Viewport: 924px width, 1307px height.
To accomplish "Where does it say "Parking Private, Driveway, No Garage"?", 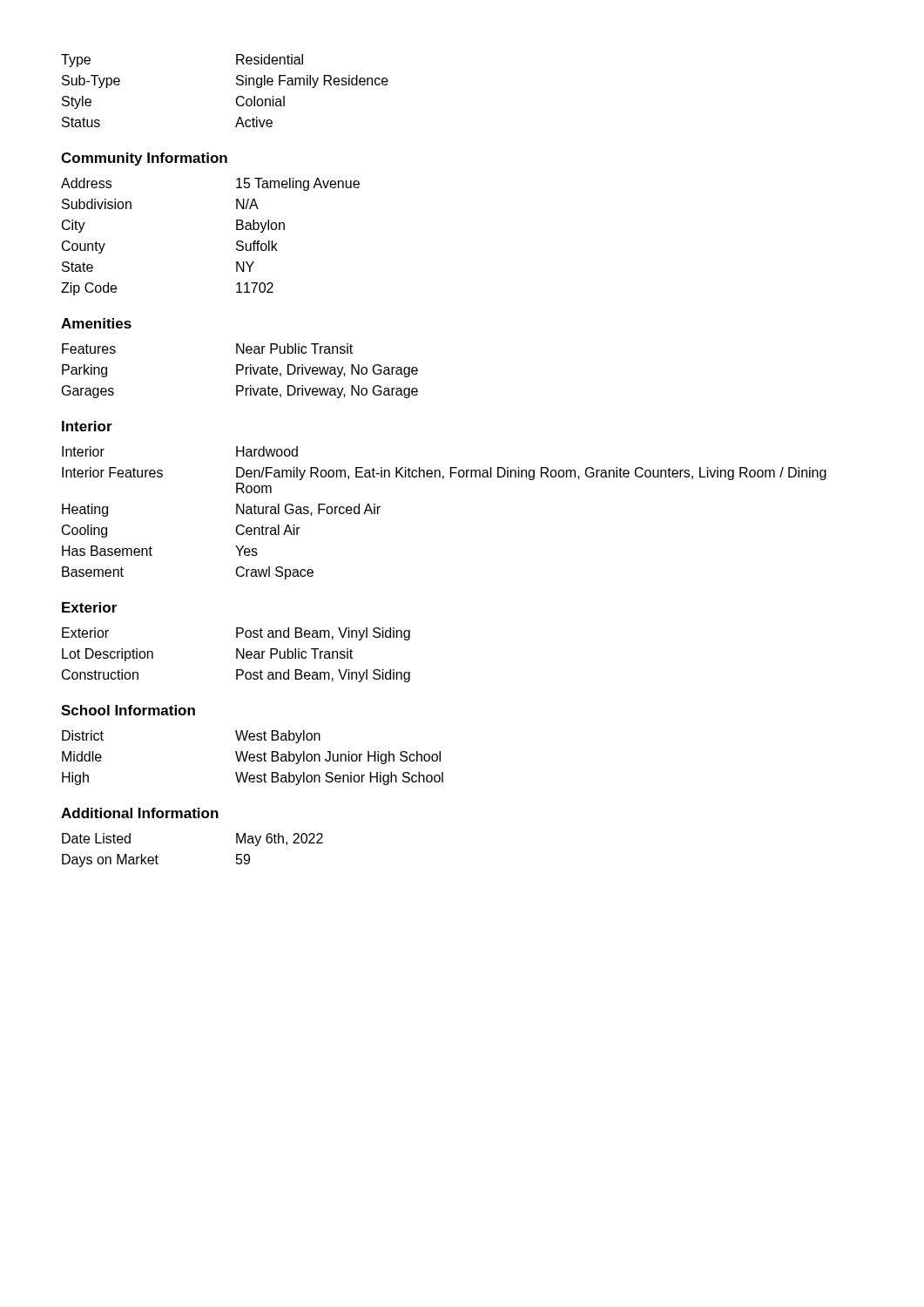I will click(240, 371).
